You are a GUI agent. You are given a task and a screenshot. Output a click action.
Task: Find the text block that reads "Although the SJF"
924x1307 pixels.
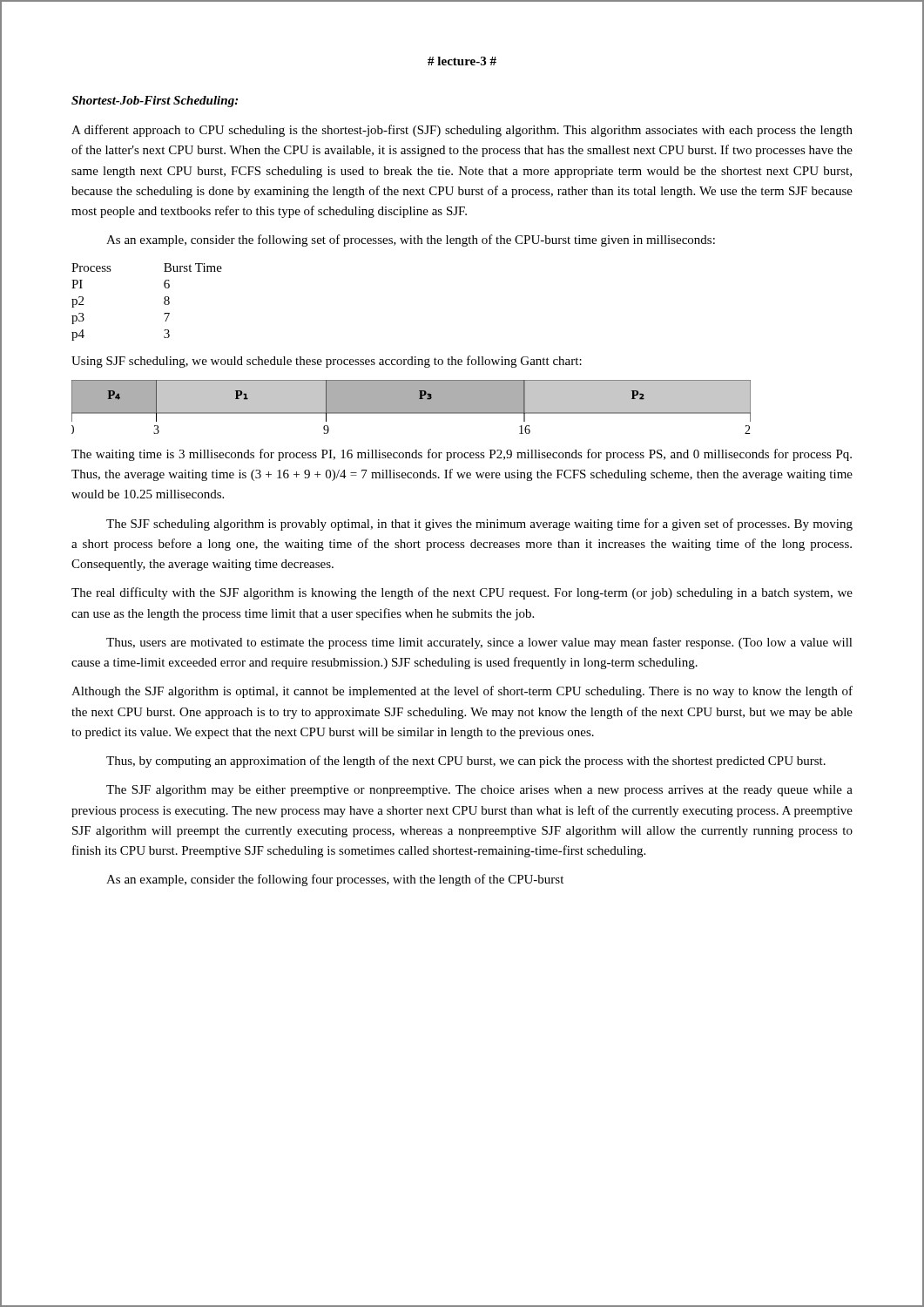pyautogui.click(x=462, y=711)
